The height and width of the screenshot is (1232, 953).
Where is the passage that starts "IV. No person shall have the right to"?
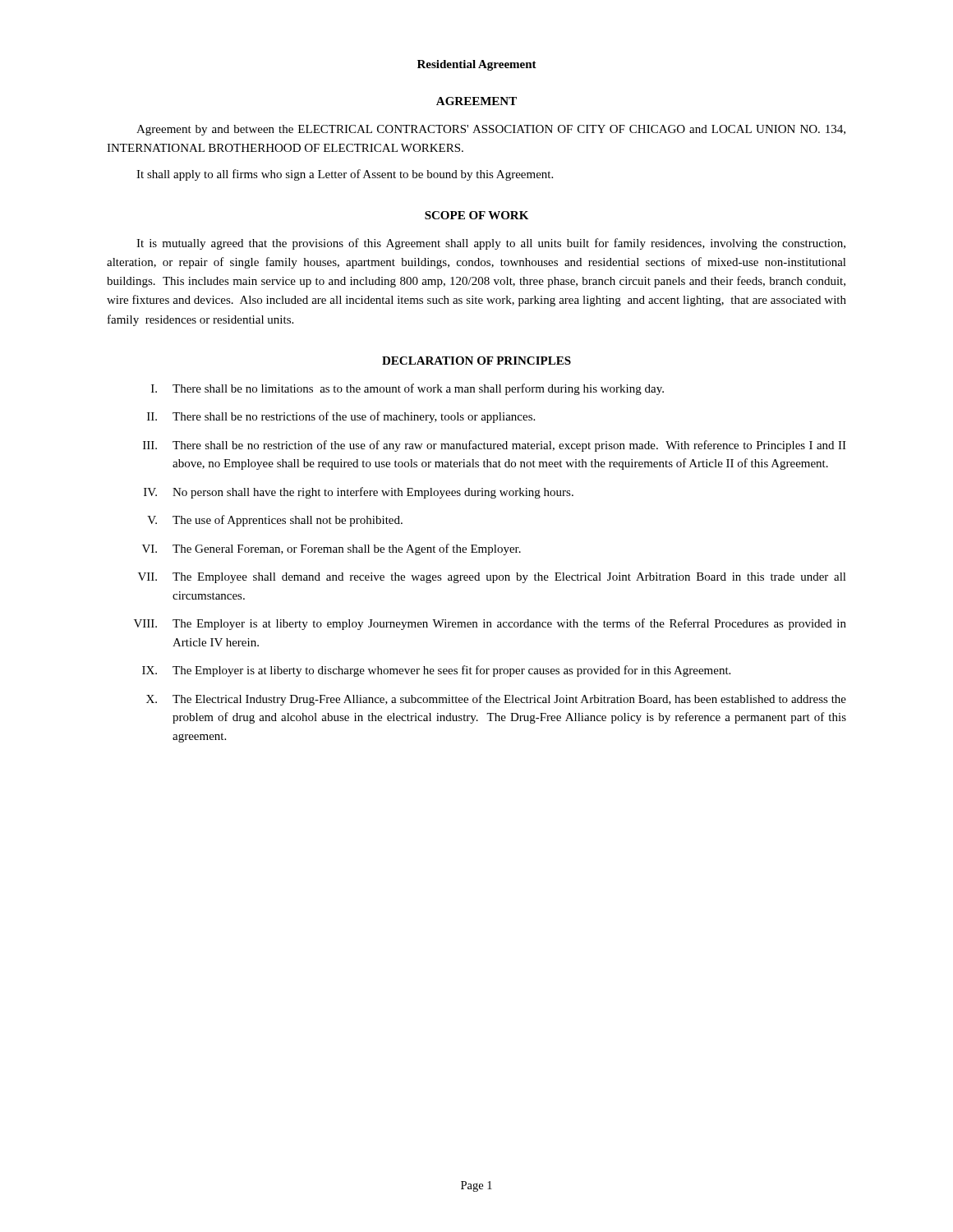(x=476, y=492)
